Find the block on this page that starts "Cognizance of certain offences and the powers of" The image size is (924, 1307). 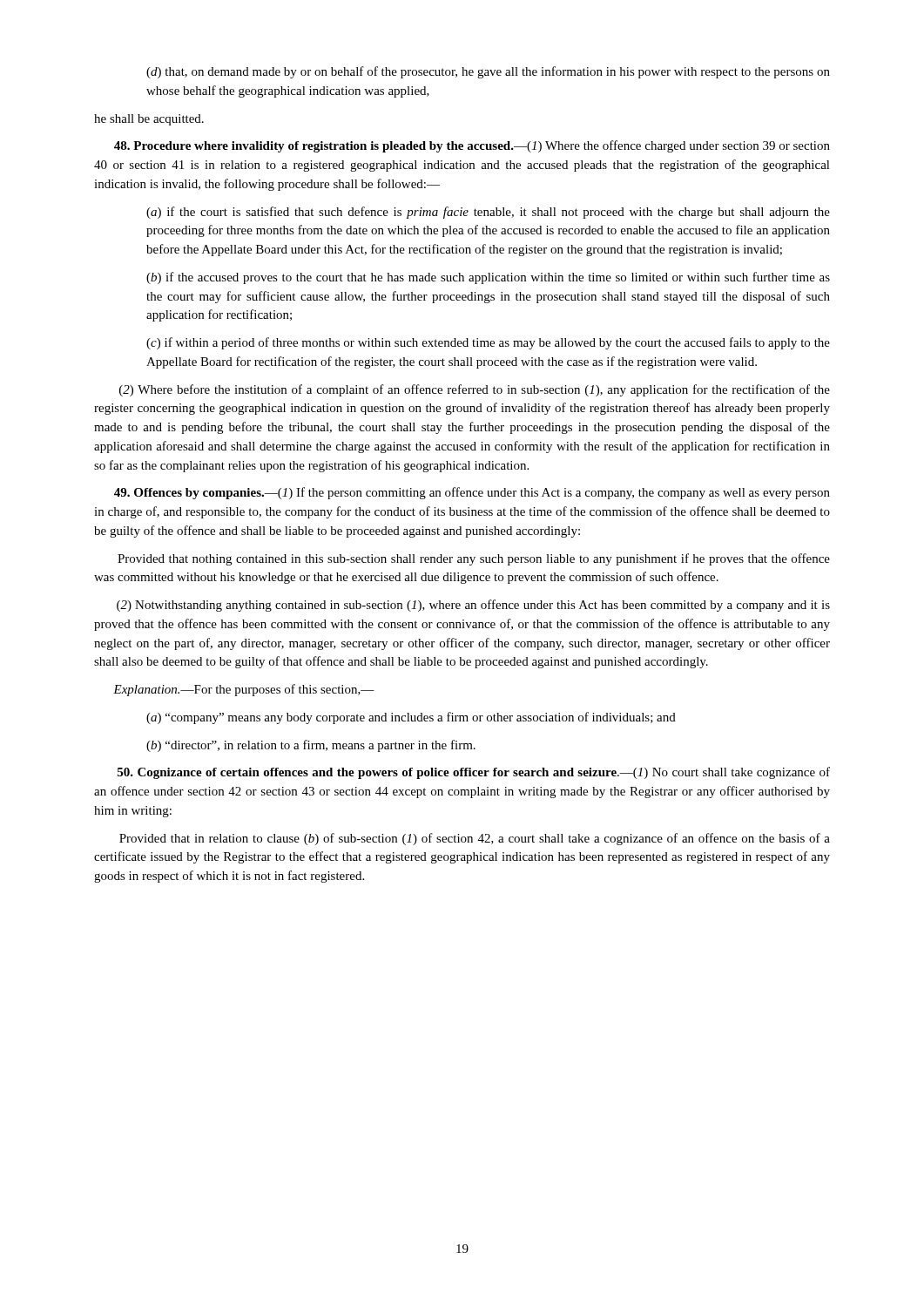point(462,792)
